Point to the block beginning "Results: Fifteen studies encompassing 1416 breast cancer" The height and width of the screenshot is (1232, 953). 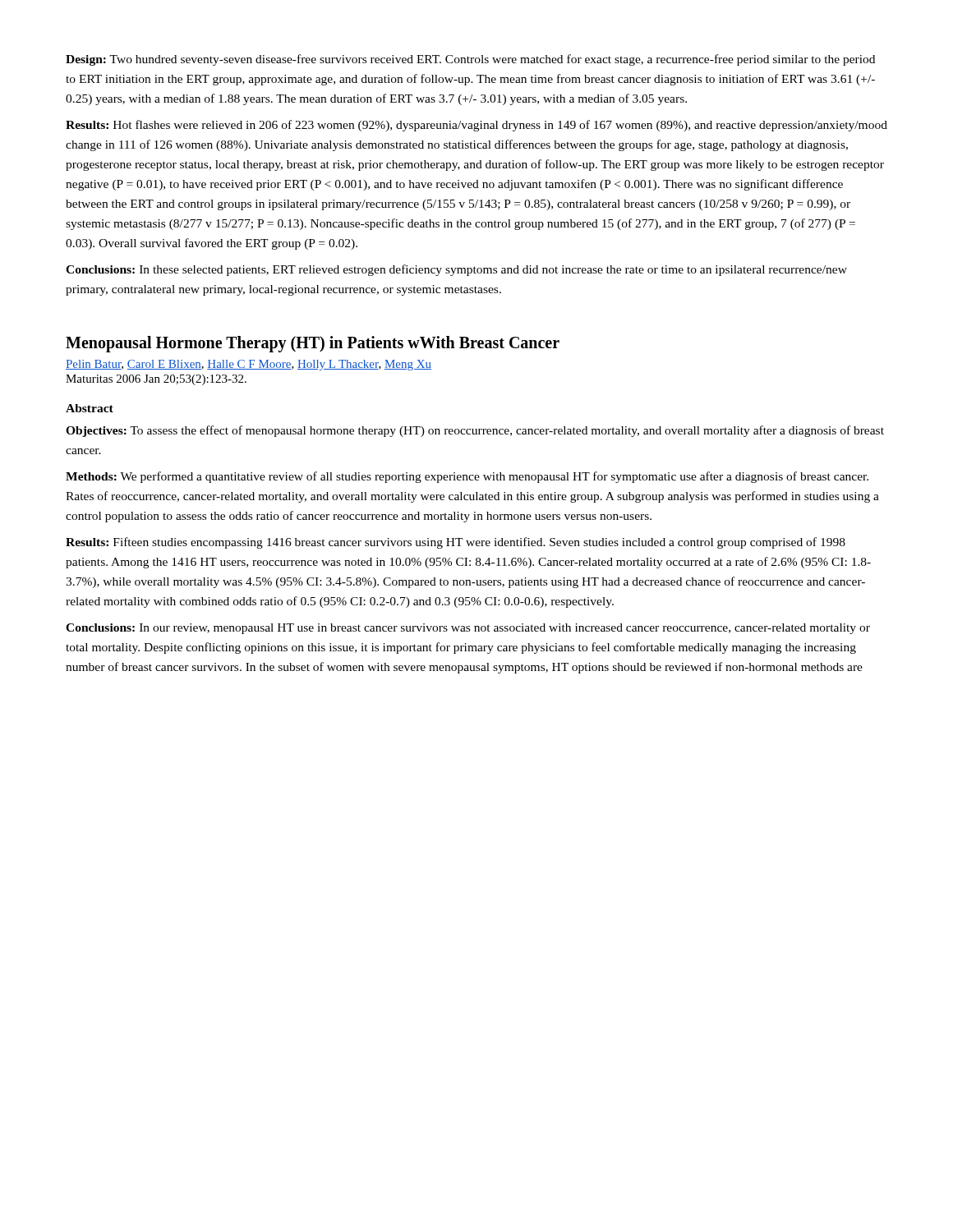tap(468, 571)
